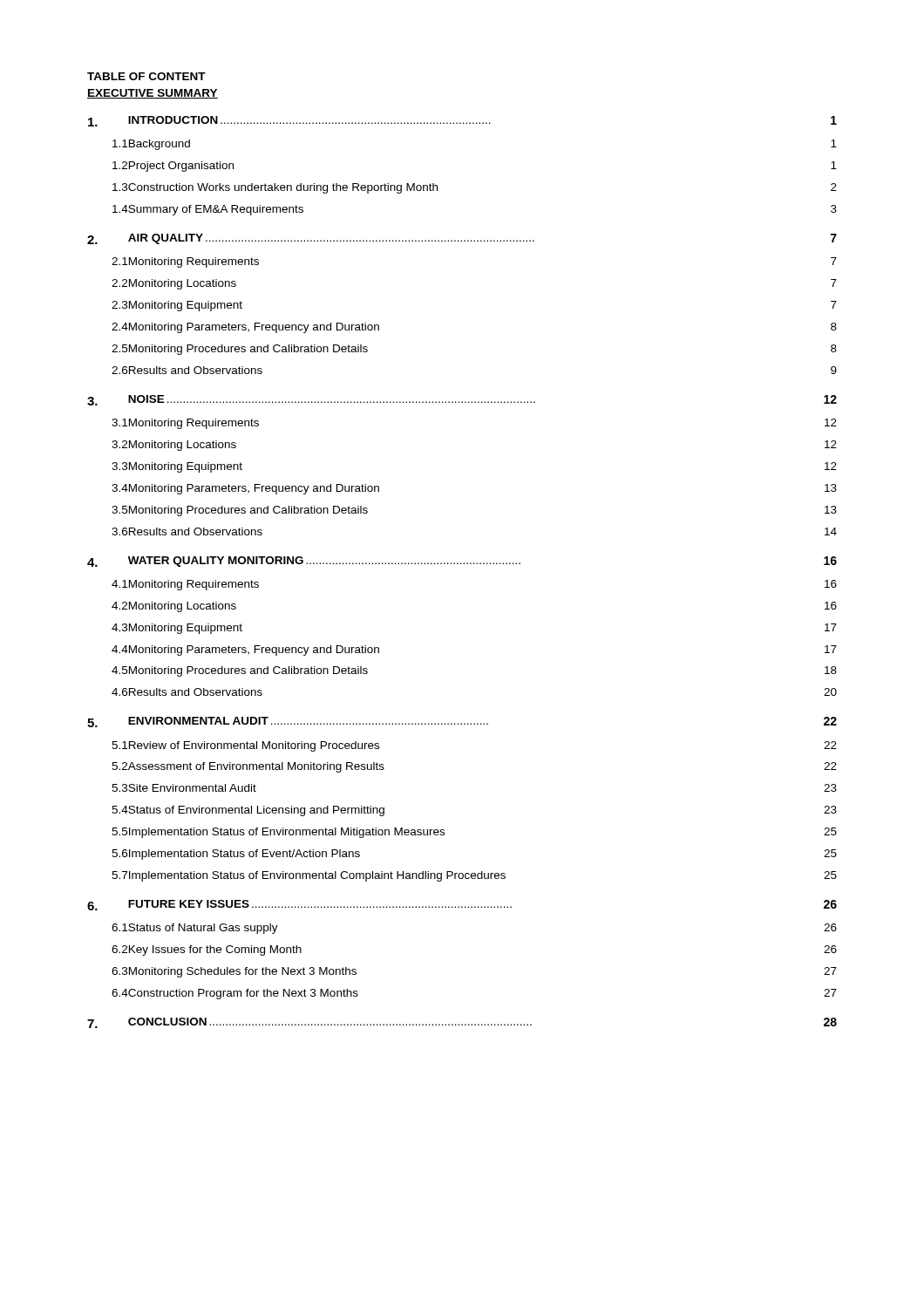924x1308 pixels.
Task: Select the text starting "6.4 Construction Program for the Next"
Action: (x=234, y=994)
